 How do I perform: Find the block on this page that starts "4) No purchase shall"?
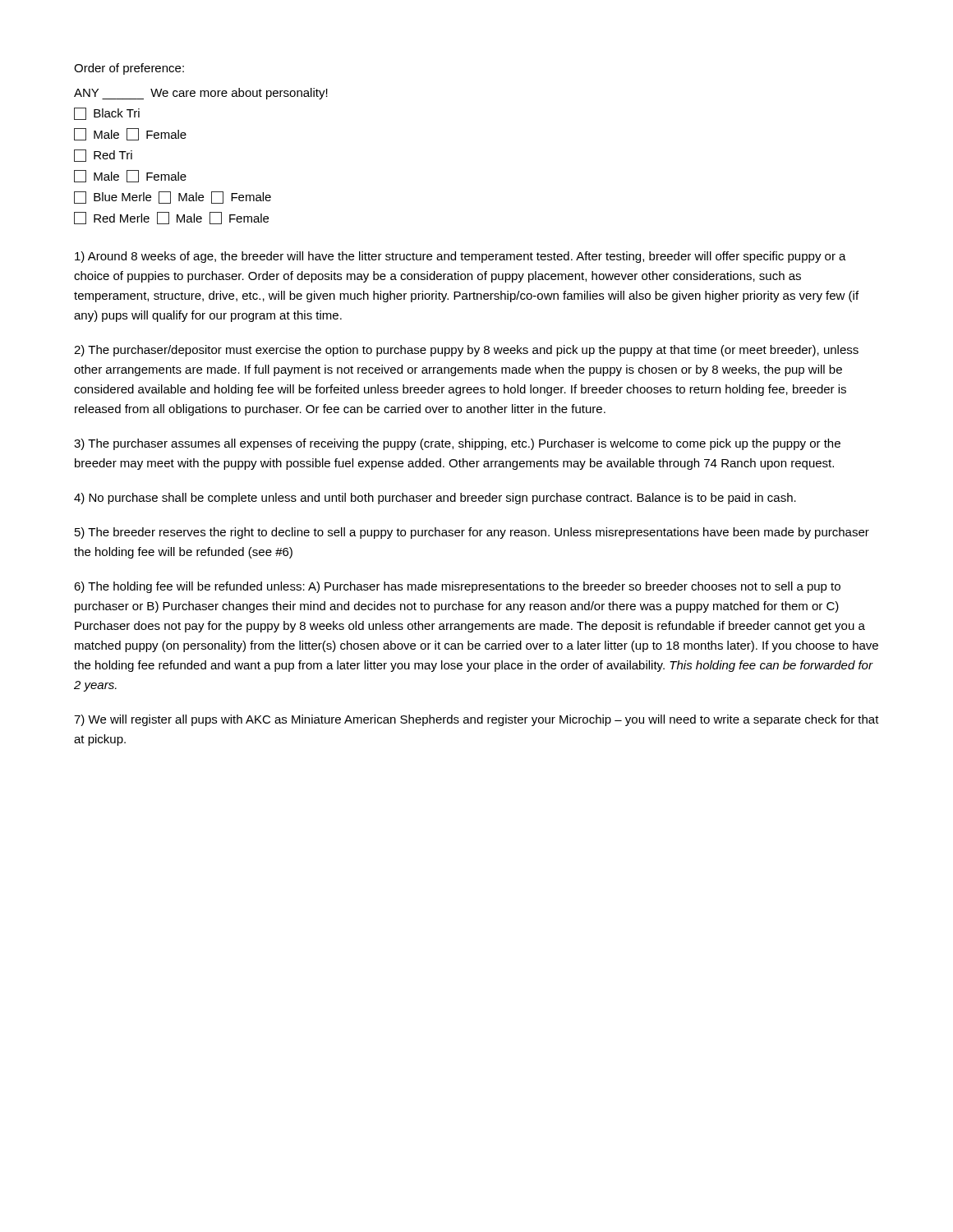[435, 497]
